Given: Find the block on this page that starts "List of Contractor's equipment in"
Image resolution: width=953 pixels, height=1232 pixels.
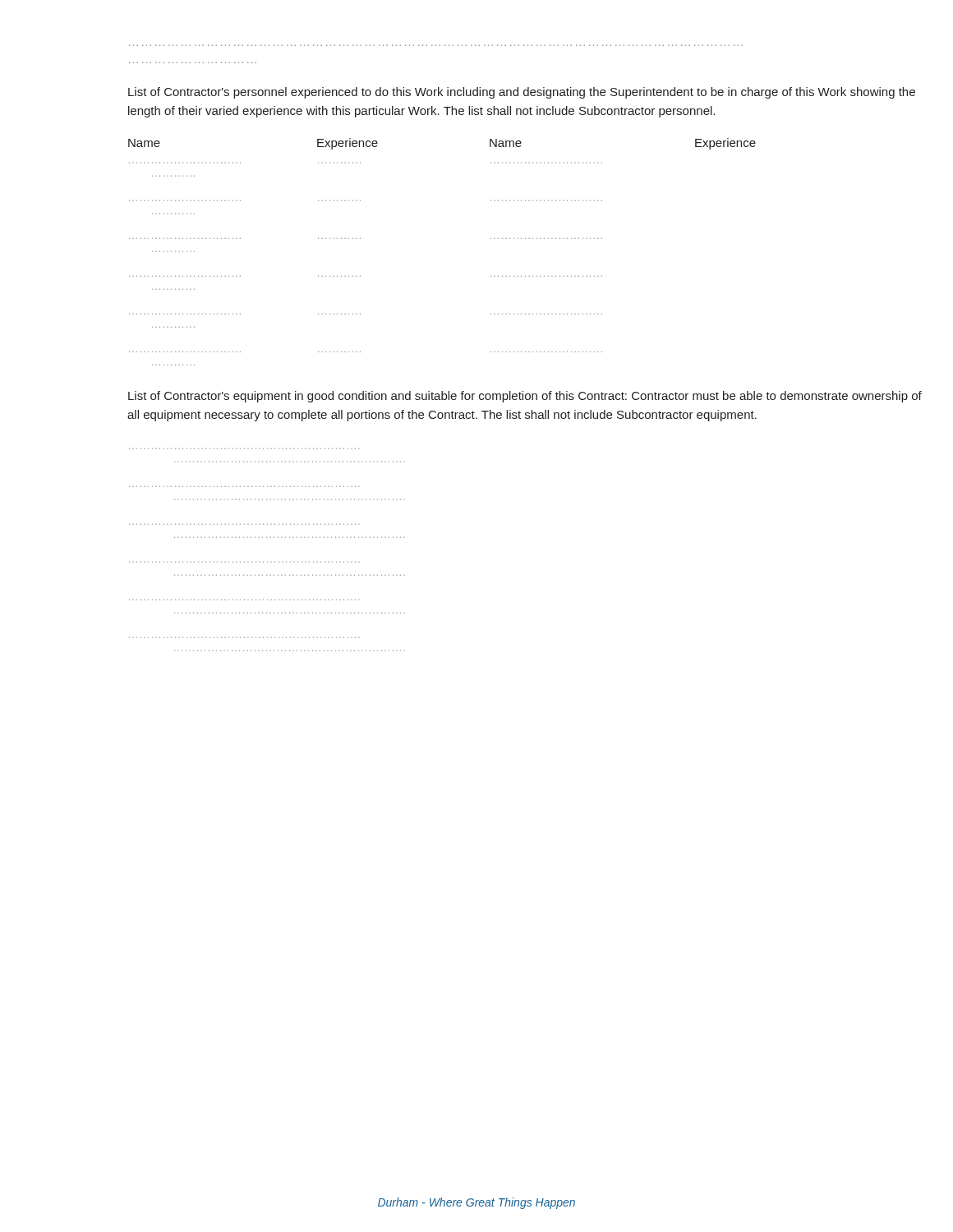Looking at the screenshot, I should 524,405.
